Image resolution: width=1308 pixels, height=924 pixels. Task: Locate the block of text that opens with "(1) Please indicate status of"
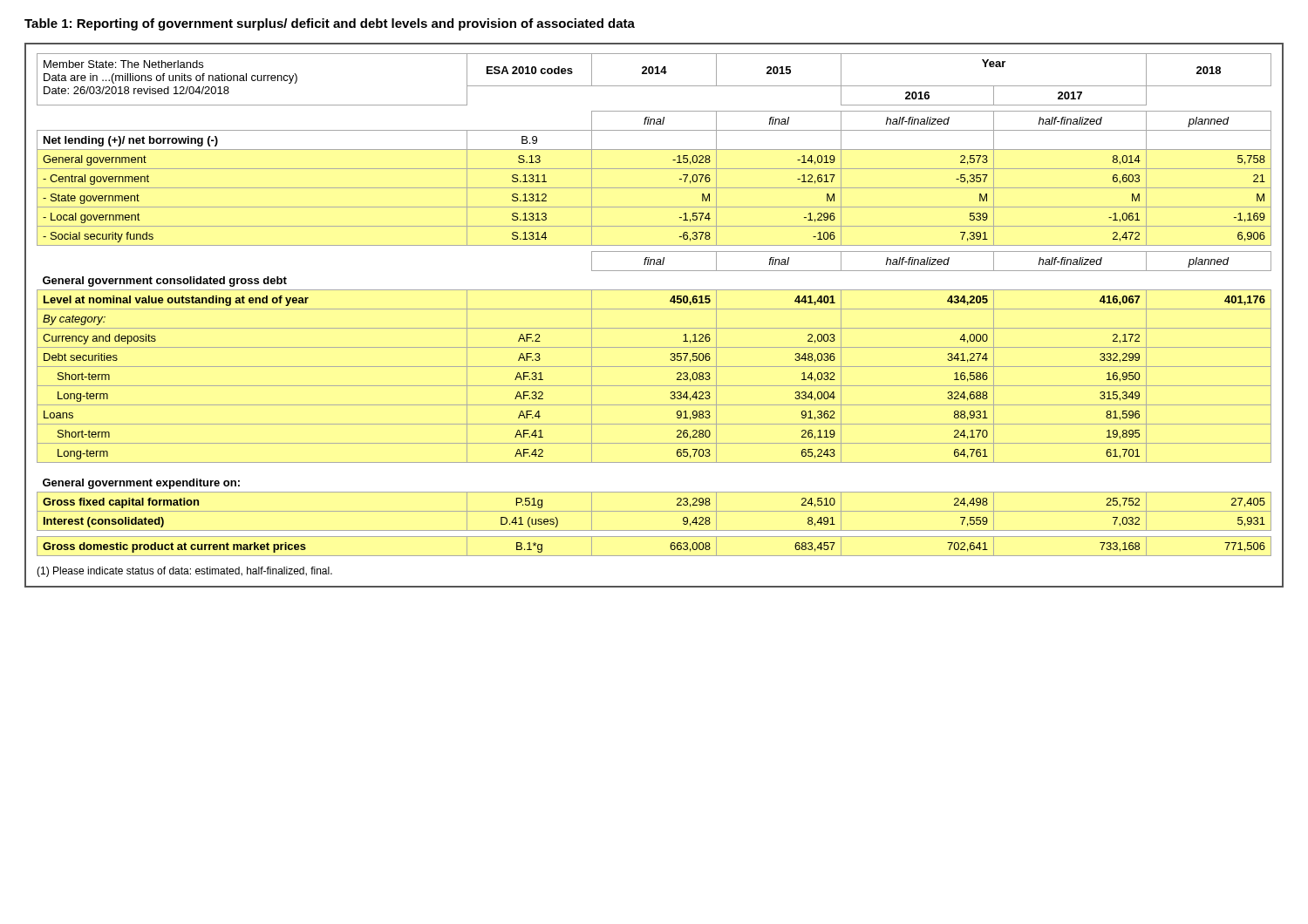(x=185, y=571)
